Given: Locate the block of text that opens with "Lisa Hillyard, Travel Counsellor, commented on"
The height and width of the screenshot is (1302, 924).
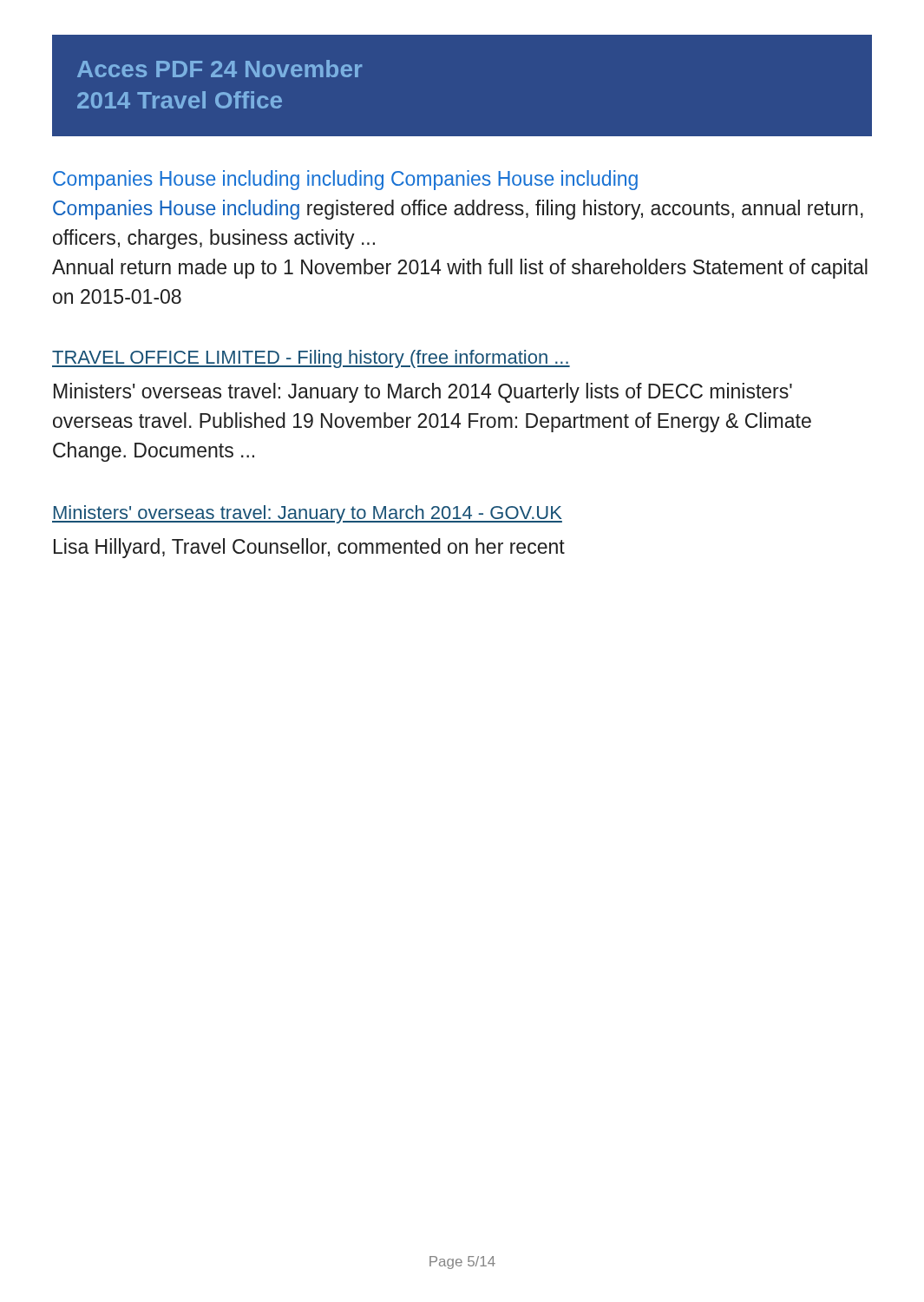Looking at the screenshot, I should 462,547.
